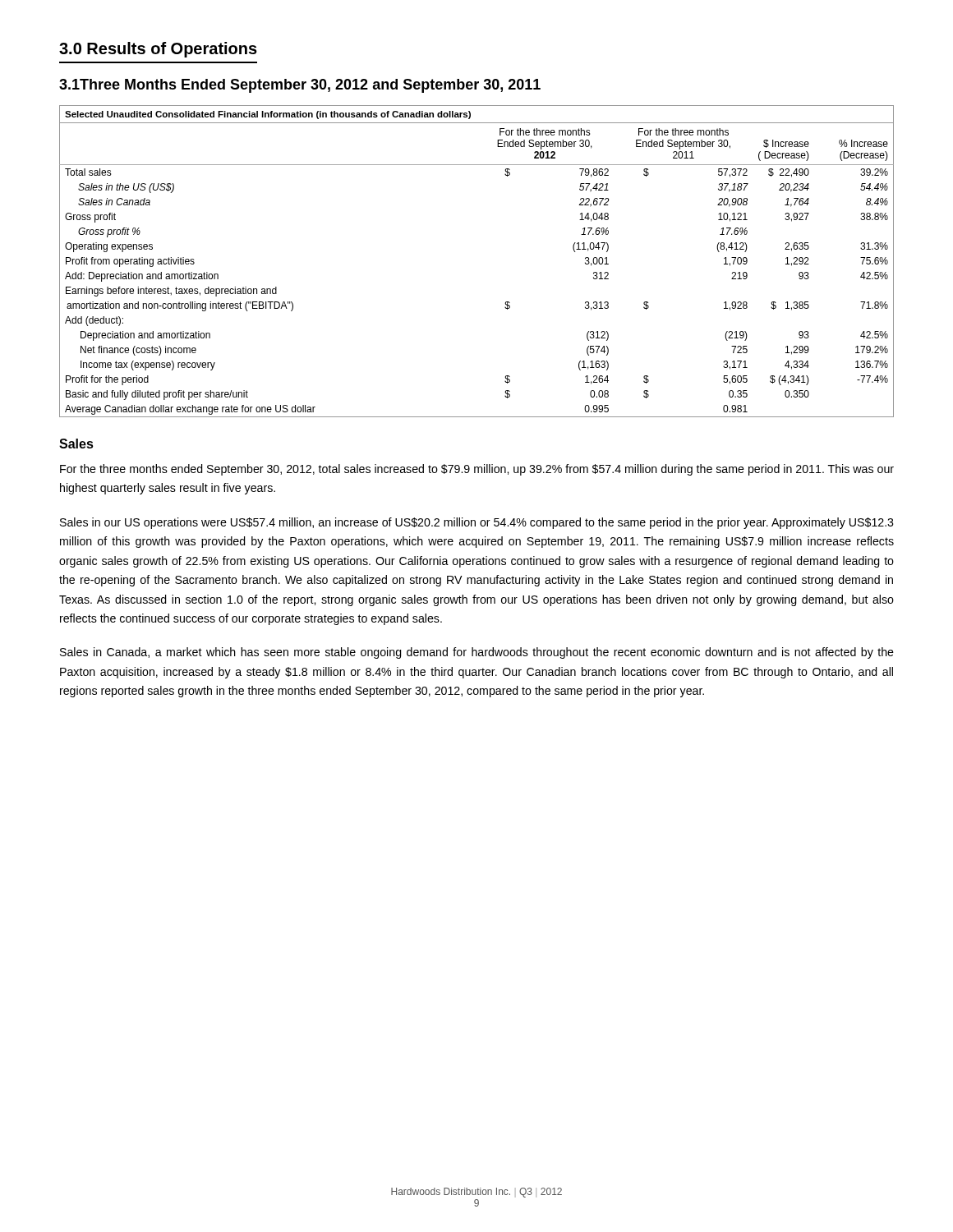953x1232 pixels.
Task: Locate the block of text that opens with "Sales in our US operations were US$57.4"
Action: coord(476,570)
